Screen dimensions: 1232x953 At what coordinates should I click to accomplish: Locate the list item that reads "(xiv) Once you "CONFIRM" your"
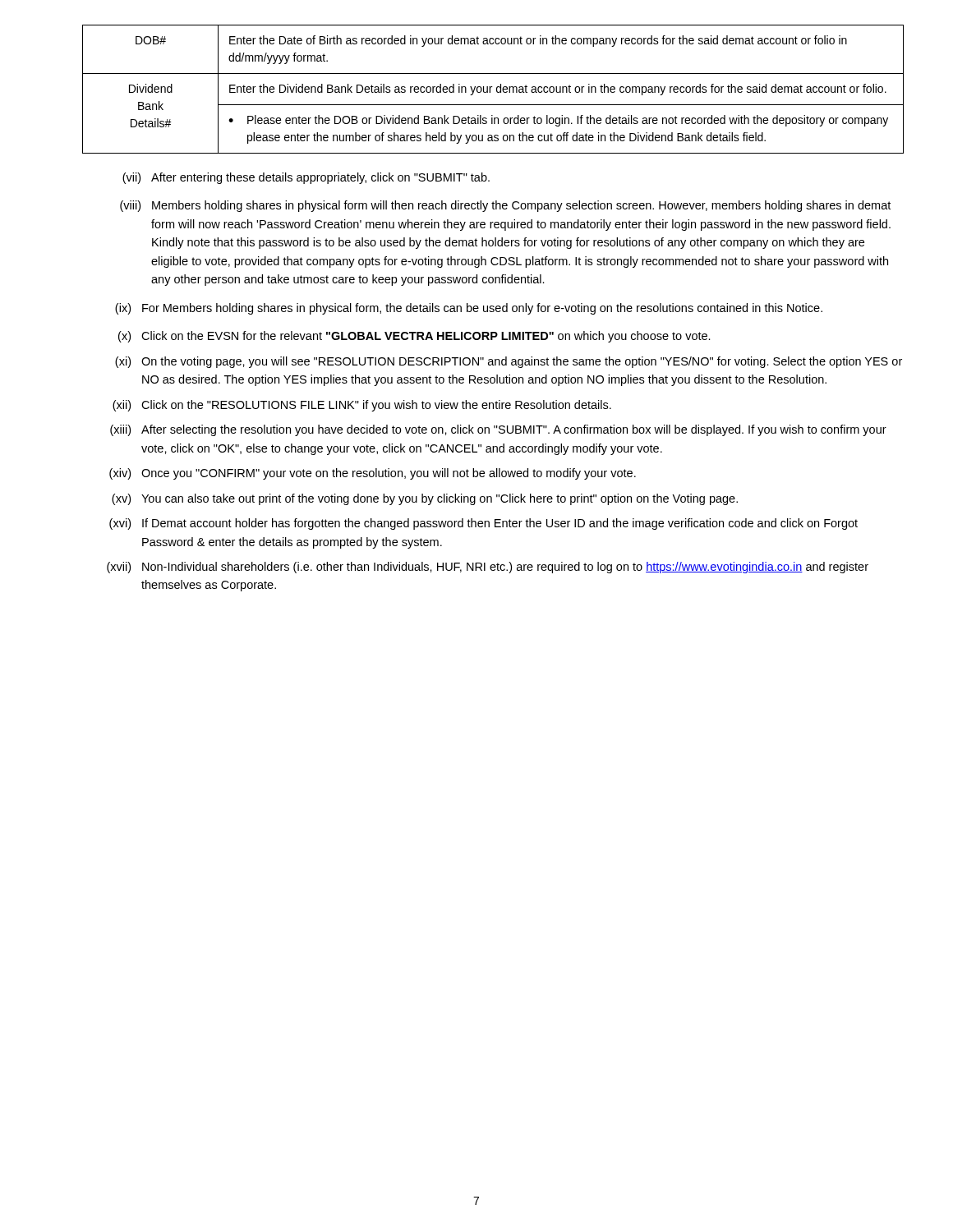click(493, 473)
